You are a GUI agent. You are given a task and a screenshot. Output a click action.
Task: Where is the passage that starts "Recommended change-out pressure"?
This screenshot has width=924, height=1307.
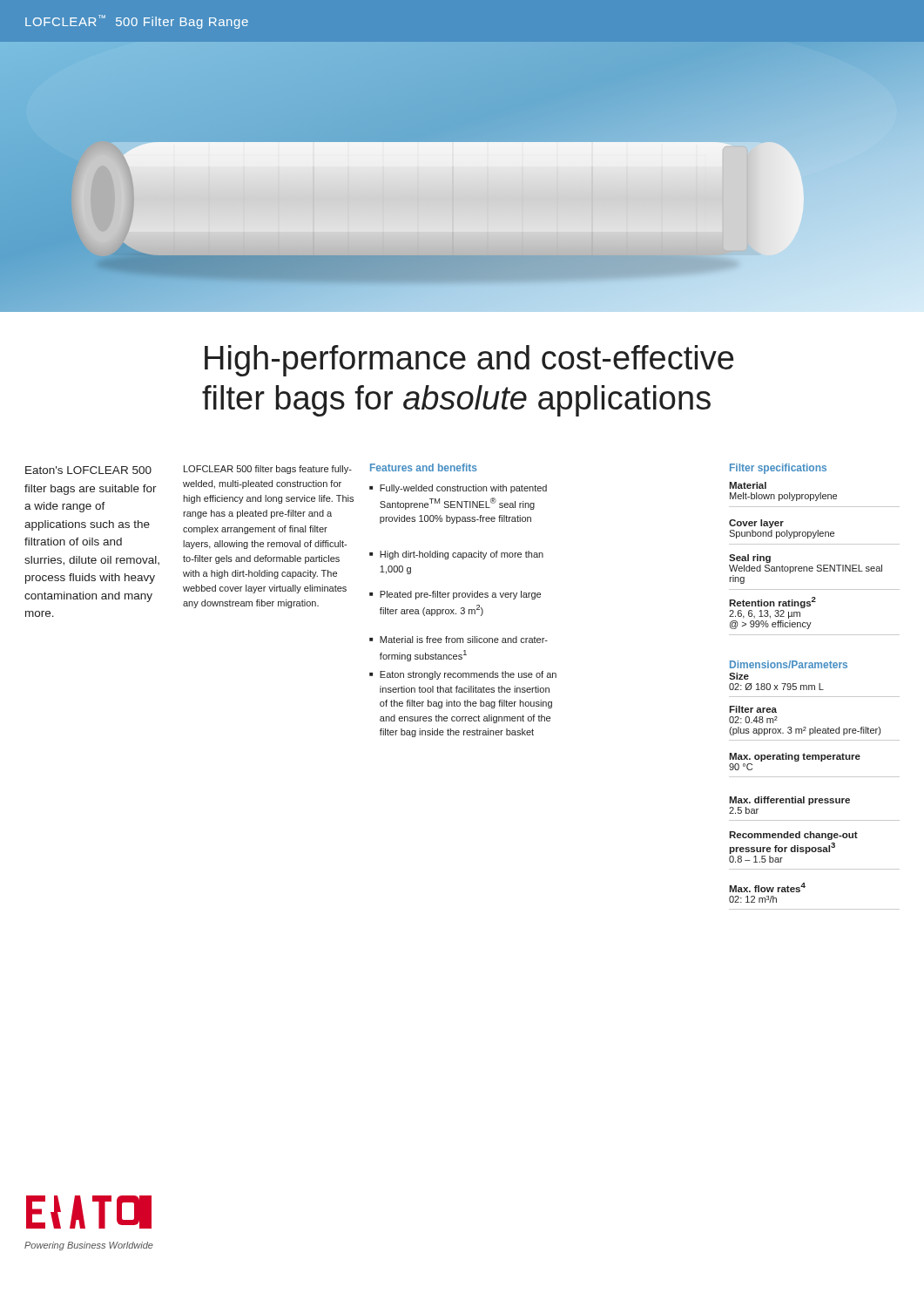point(814,847)
